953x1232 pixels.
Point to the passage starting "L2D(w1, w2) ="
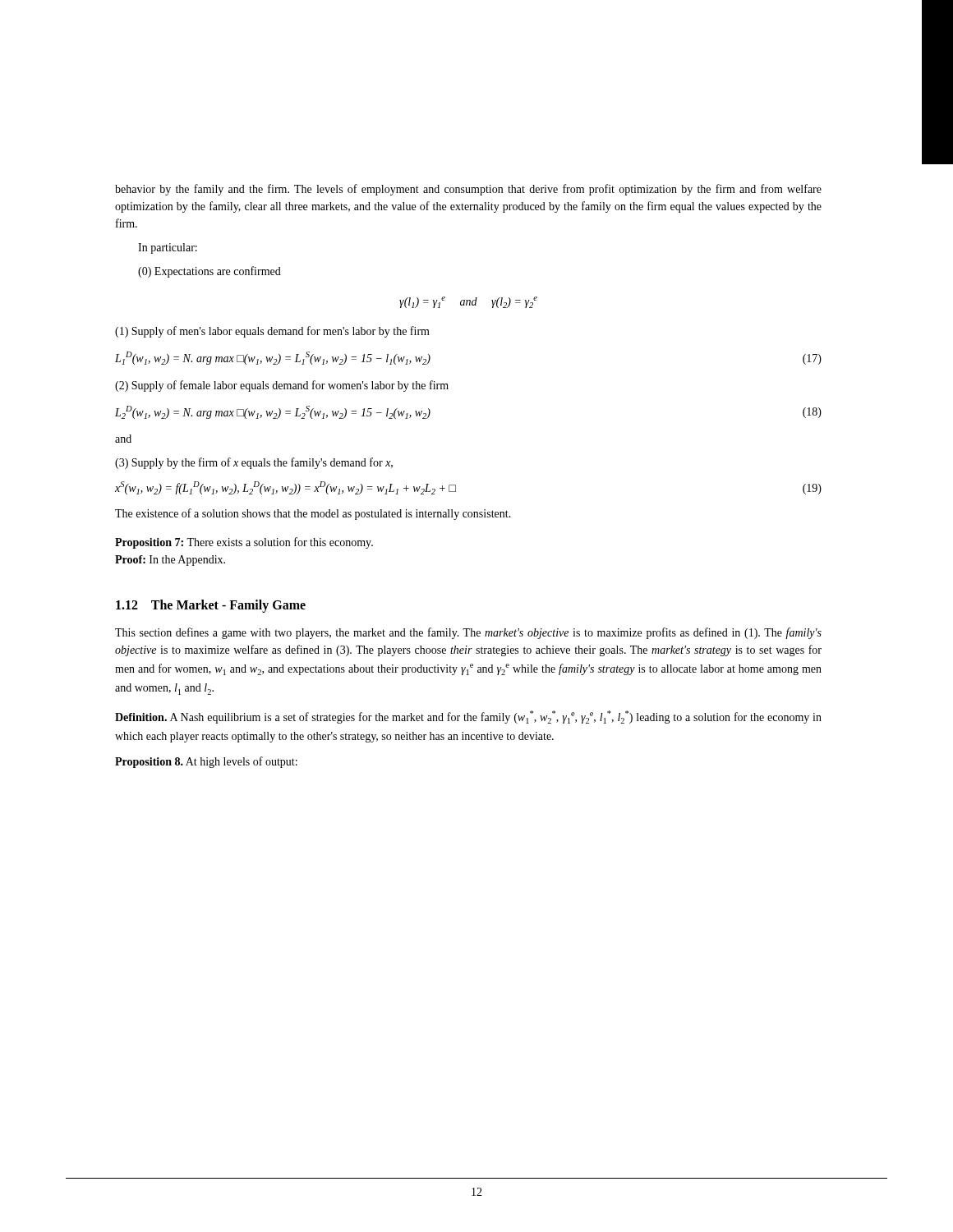(272, 412)
